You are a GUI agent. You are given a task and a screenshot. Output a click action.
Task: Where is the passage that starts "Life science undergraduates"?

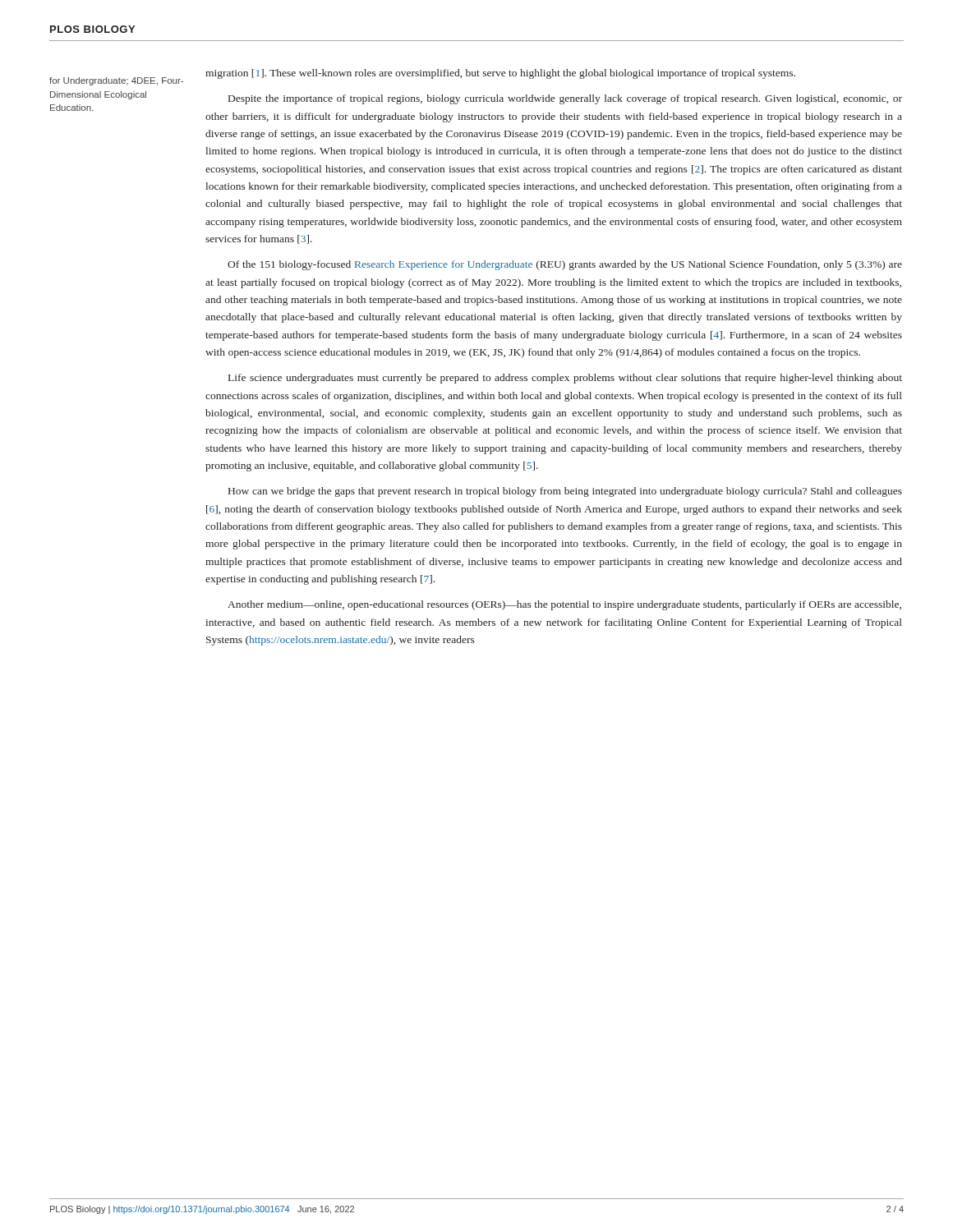click(554, 422)
